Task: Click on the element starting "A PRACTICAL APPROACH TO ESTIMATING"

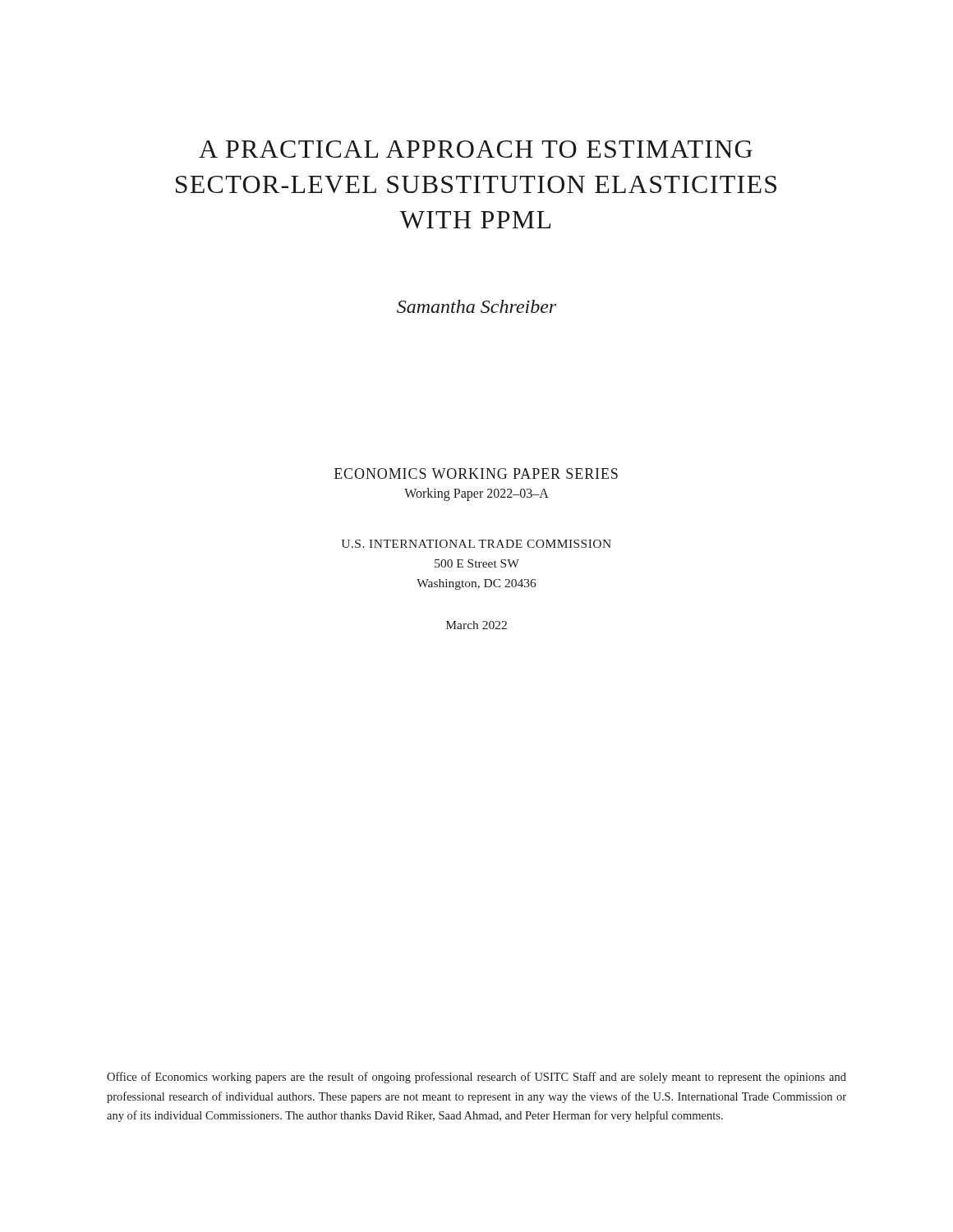Action: click(x=476, y=185)
